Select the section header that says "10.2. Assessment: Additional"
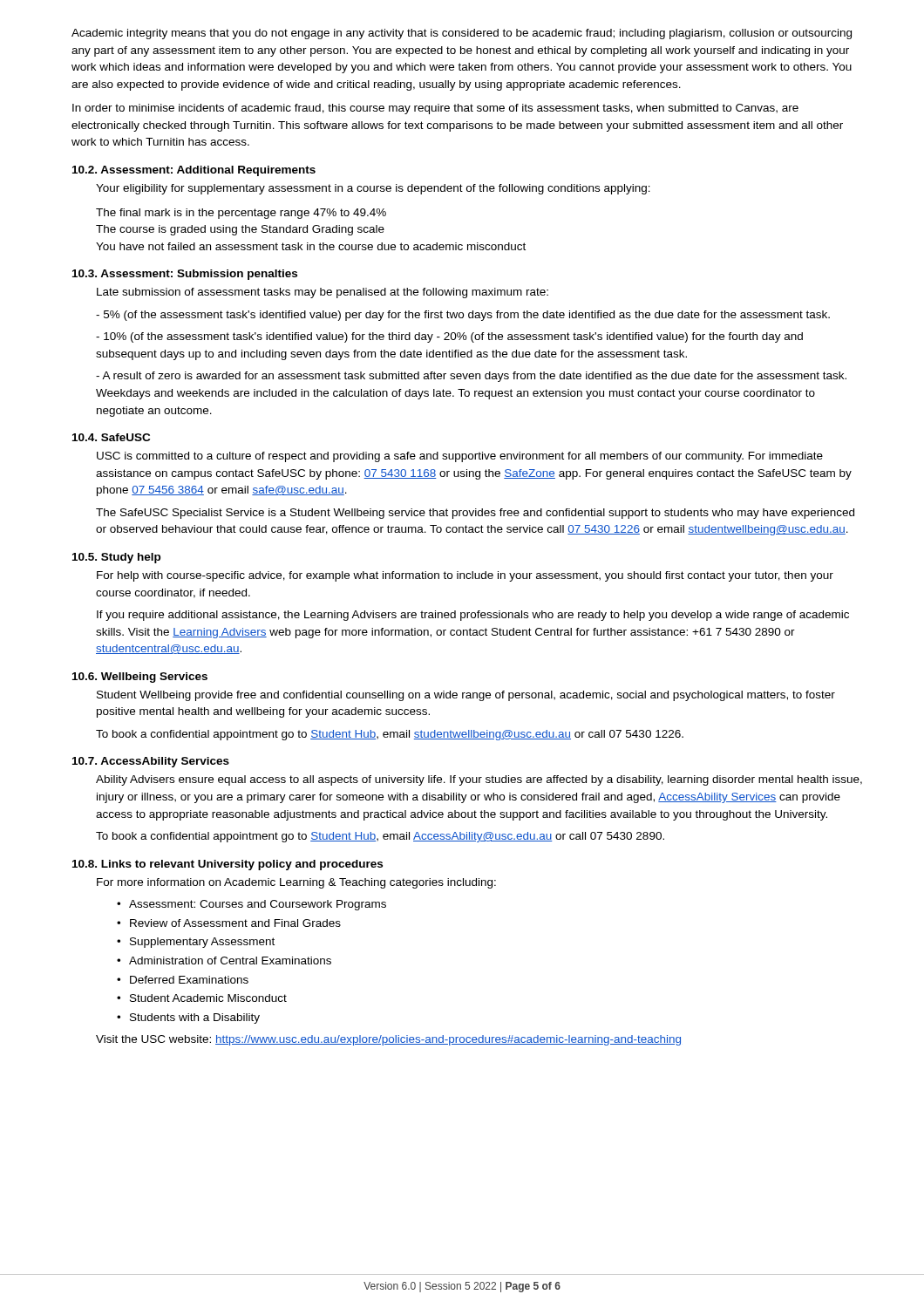The image size is (924, 1308). [x=194, y=170]
